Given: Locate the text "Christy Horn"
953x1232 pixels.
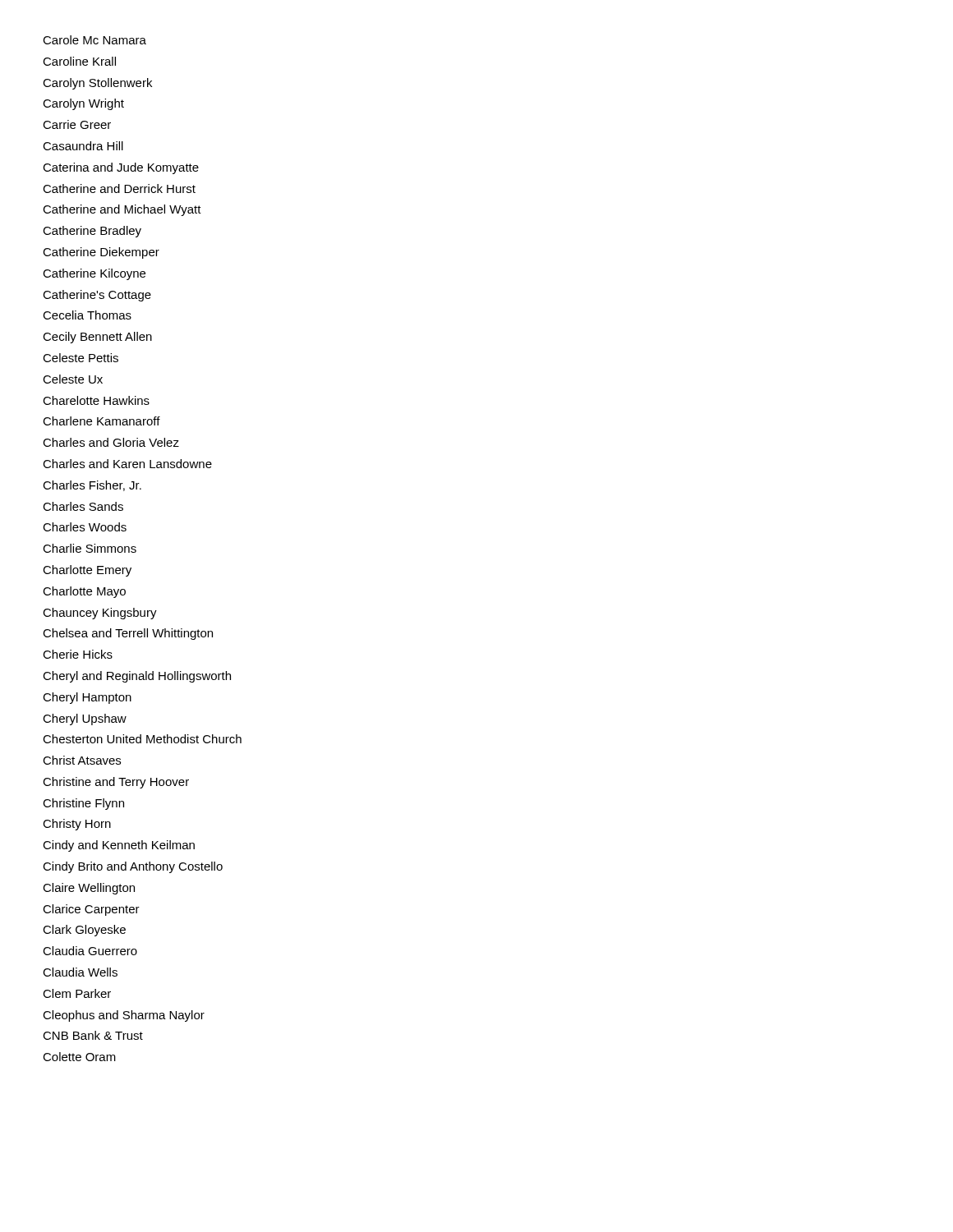Looking at the screenshot, I should [77, 825].
